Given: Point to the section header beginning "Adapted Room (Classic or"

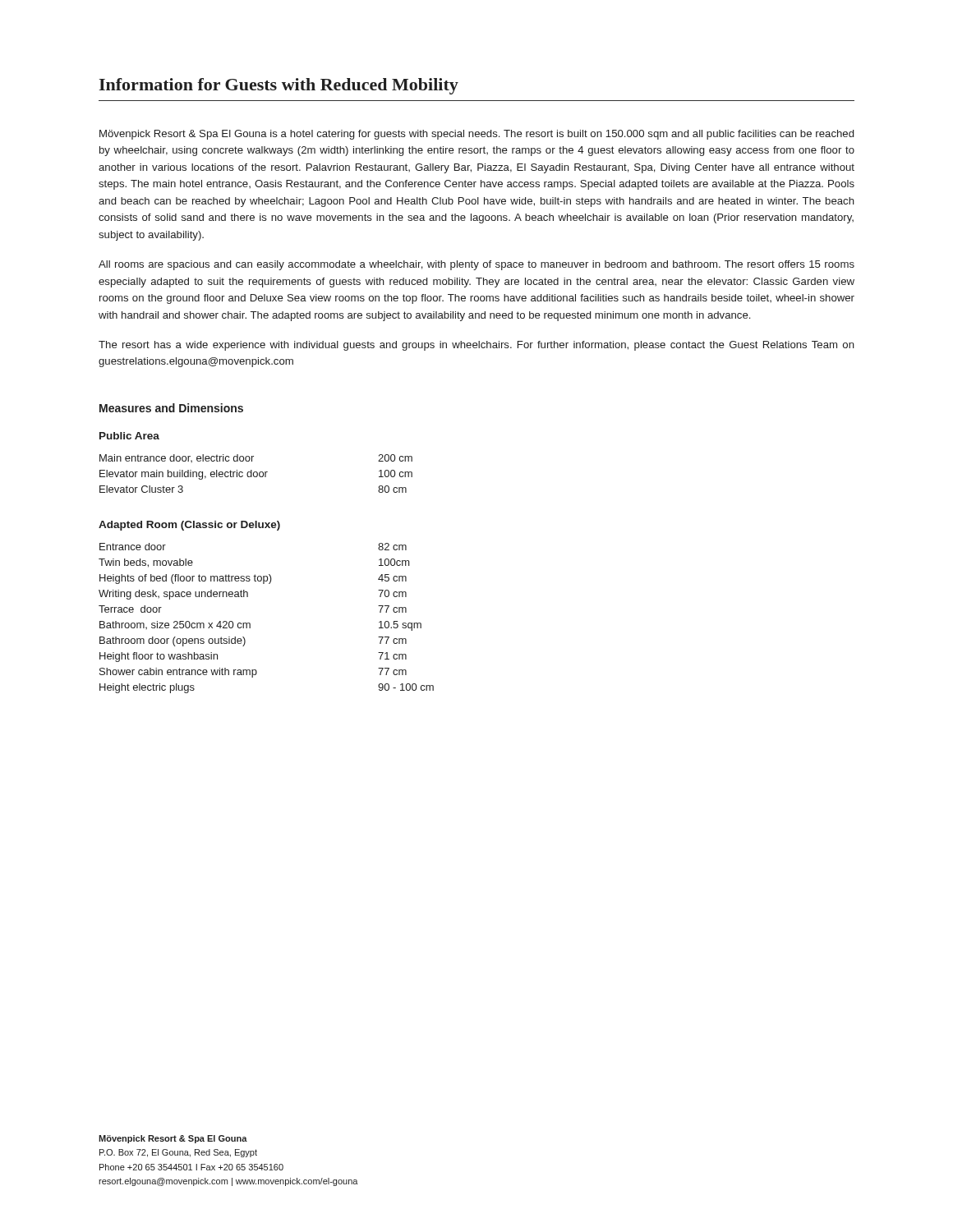Looking at the screenshot, I should click(x=189, y=524).
